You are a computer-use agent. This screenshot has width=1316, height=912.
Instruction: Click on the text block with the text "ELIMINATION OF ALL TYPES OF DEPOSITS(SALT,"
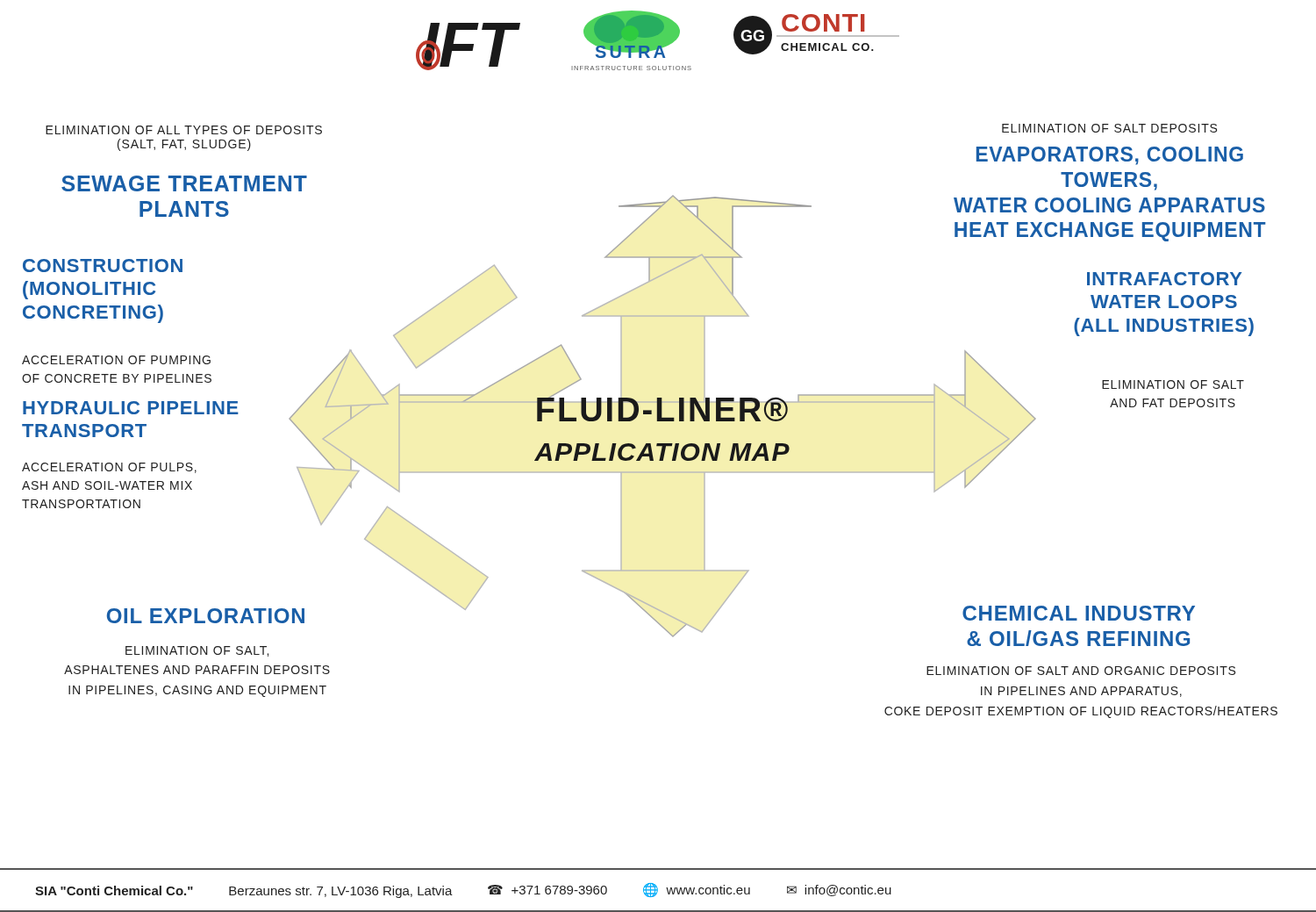point(184,137)
